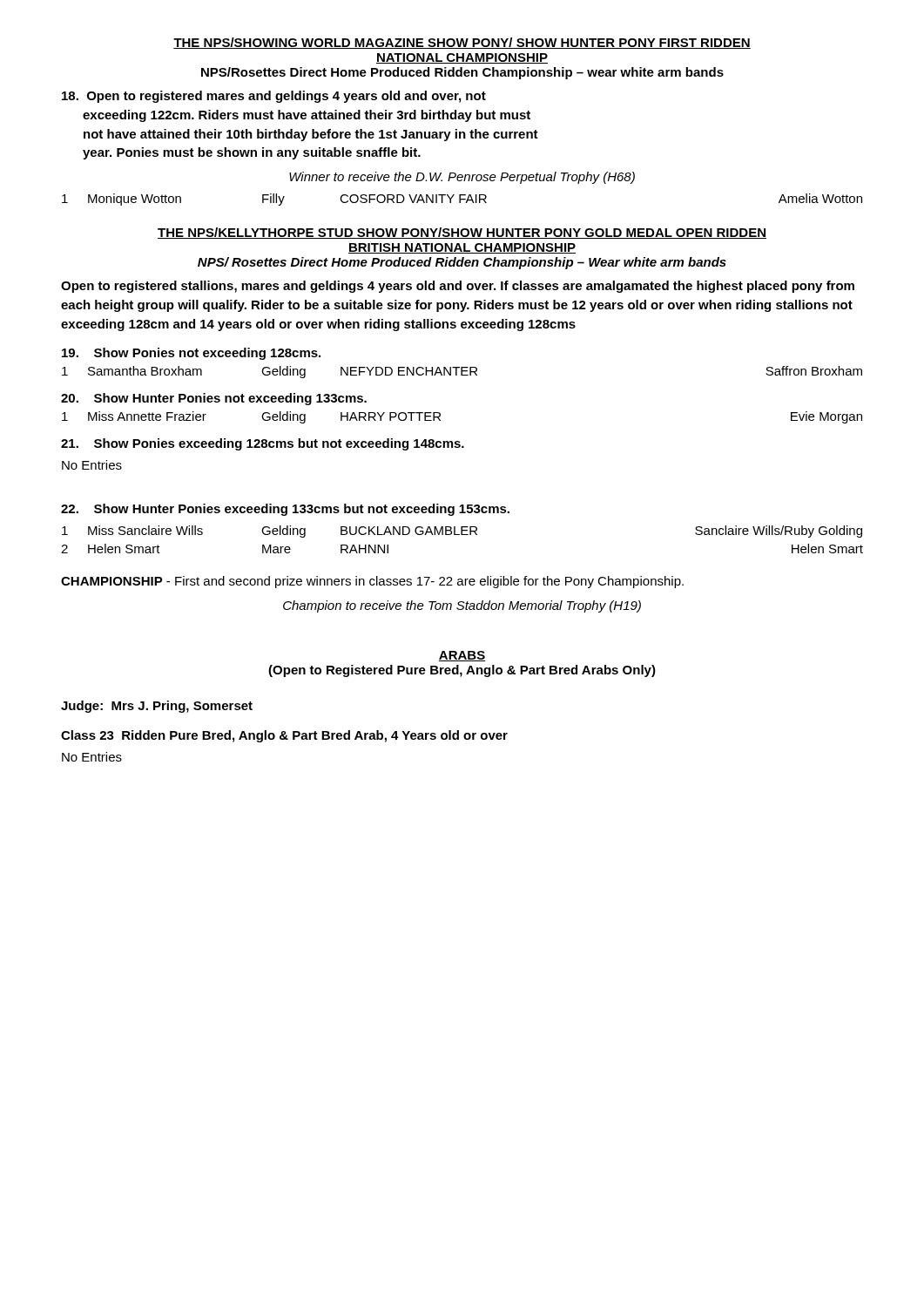Click the passage that begins "1 Samantha Broxham"
The image size is (924, 1307).
coord(462,371)
